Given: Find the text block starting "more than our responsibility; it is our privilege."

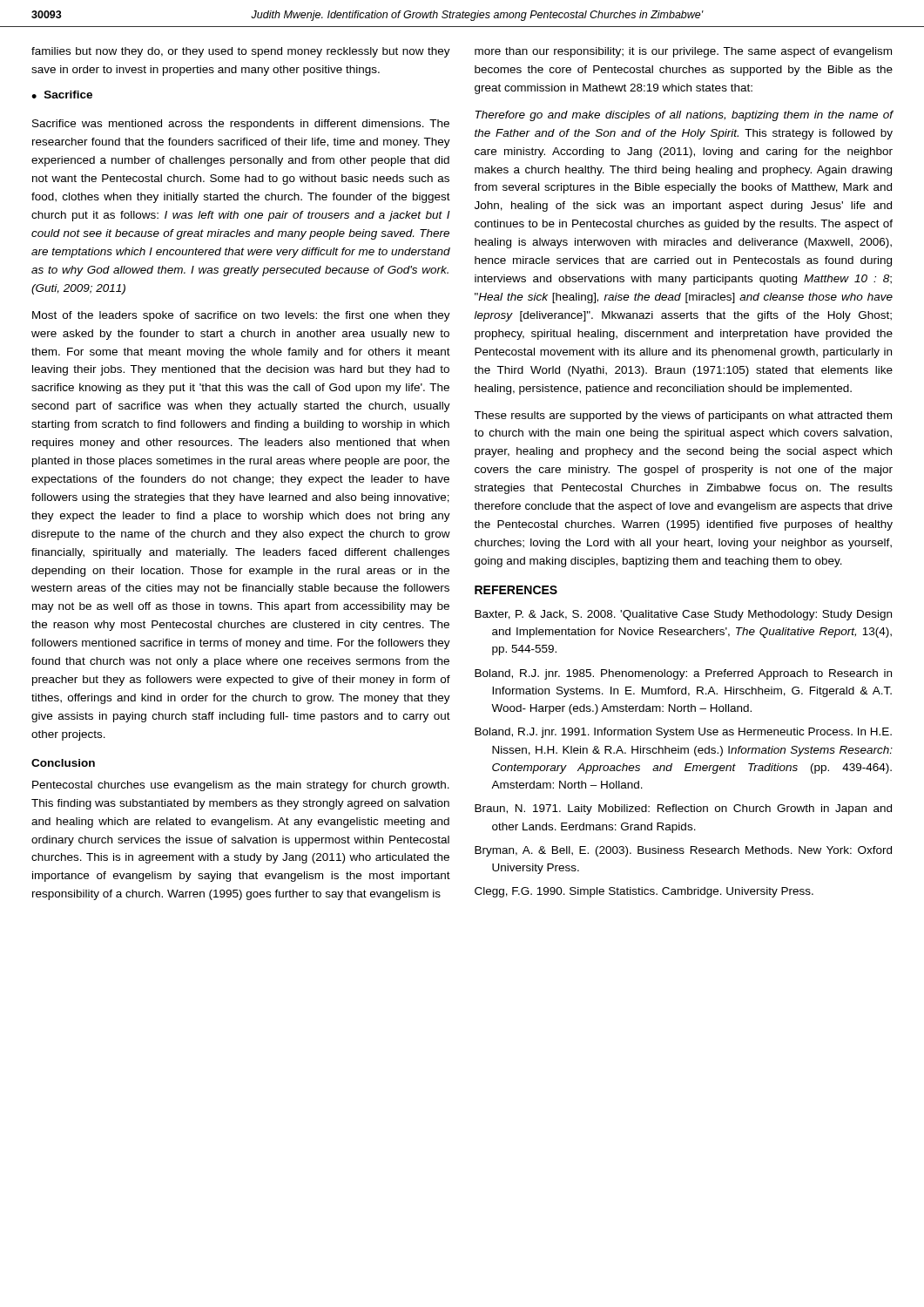Looking at the screenshot, I should tap(683, 70).
